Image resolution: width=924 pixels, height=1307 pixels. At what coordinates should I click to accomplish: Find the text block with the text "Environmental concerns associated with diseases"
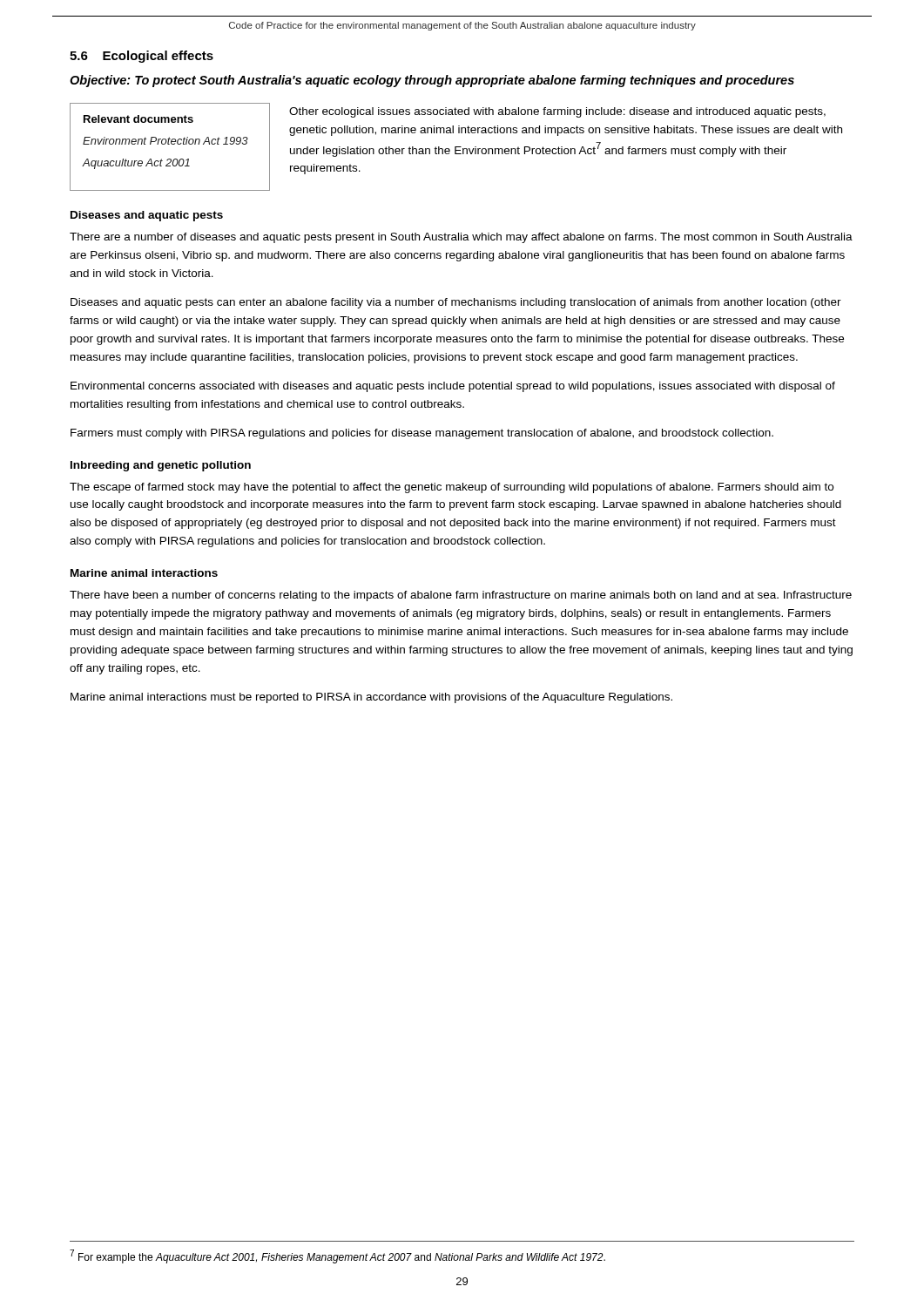point(452,394)
